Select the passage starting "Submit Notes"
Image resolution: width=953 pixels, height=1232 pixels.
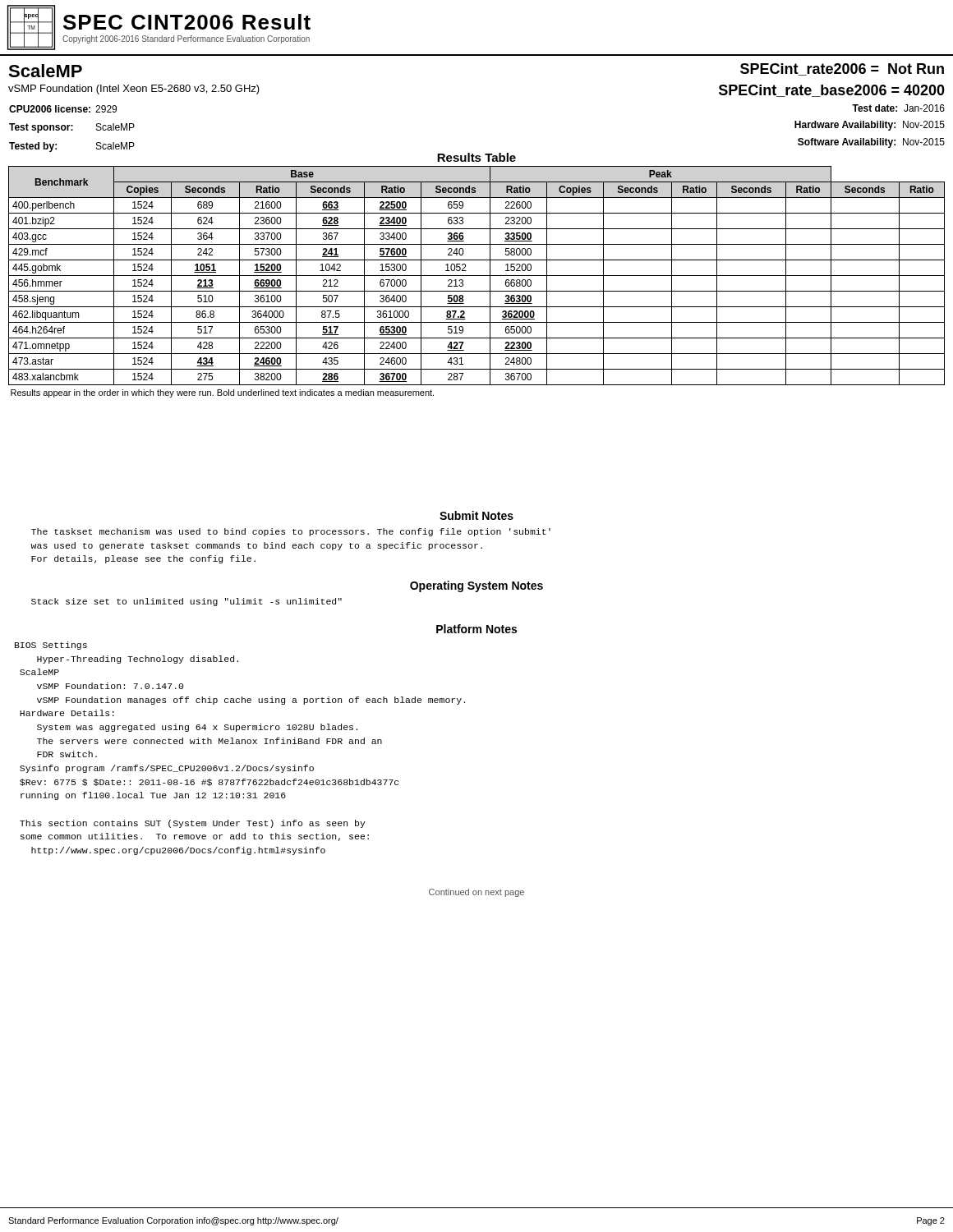476,516
